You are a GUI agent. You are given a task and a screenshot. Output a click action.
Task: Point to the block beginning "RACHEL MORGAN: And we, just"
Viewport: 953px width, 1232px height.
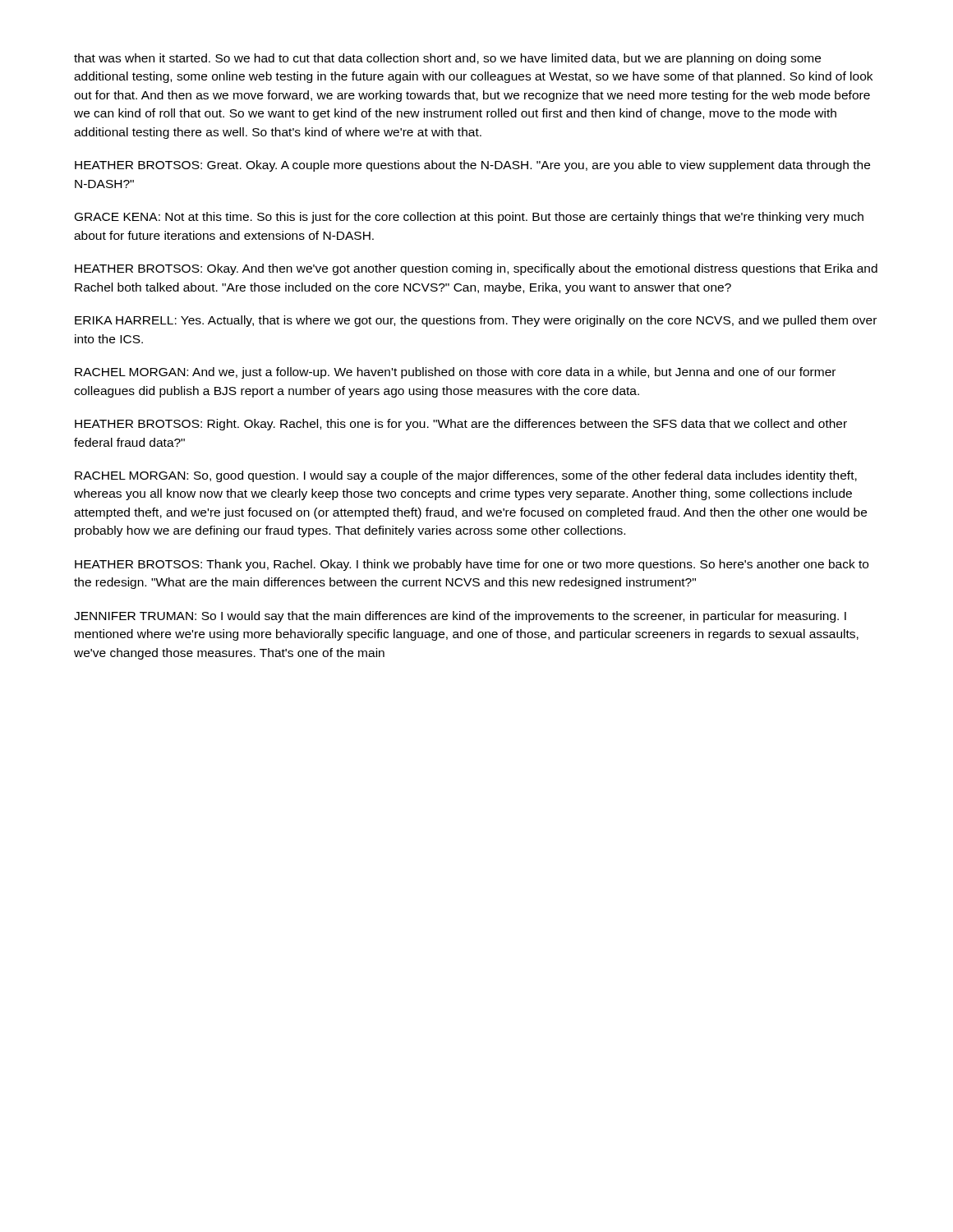455,381
